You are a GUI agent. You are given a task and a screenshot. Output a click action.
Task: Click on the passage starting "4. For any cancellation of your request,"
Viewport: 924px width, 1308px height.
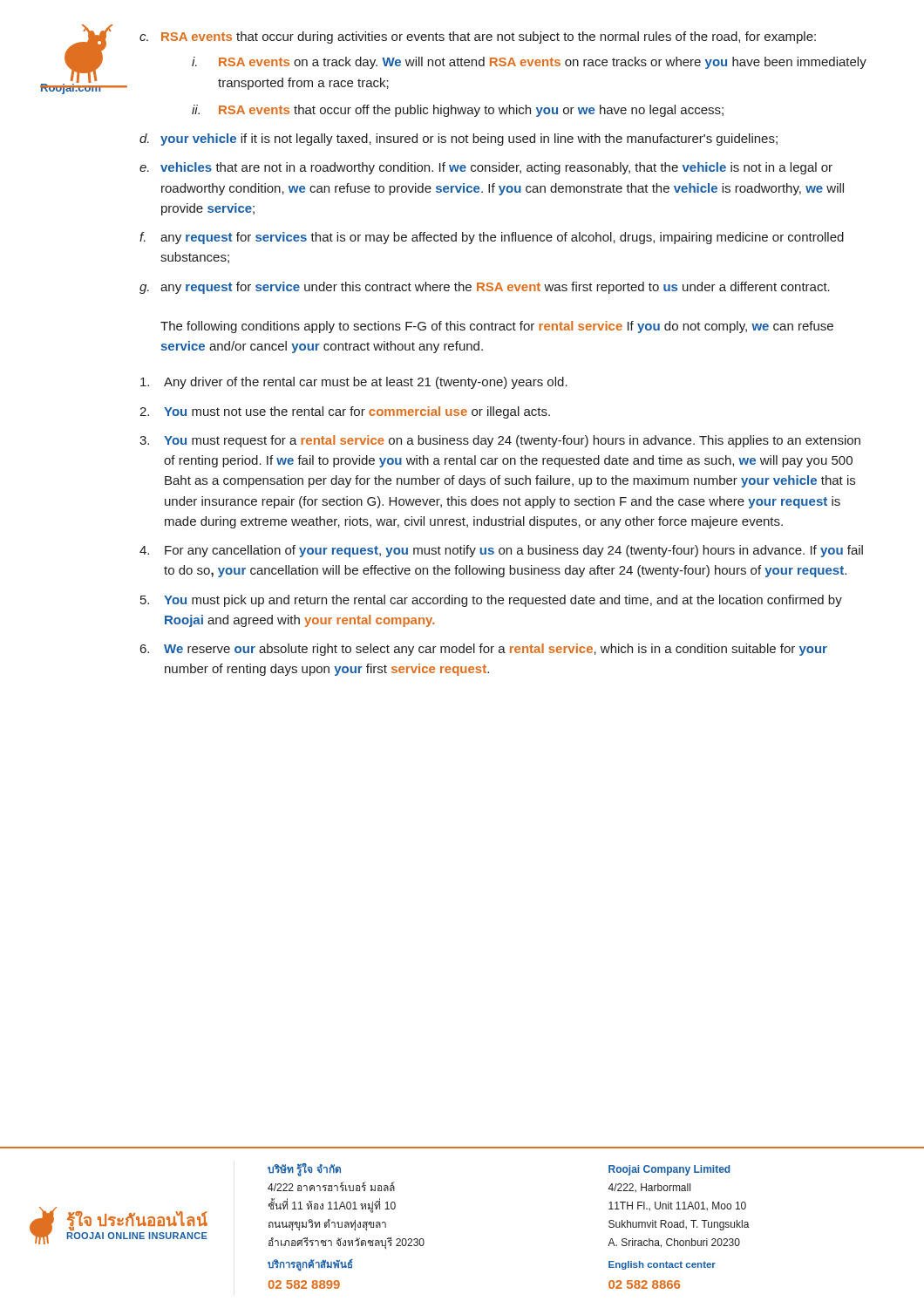coord(506,560)
